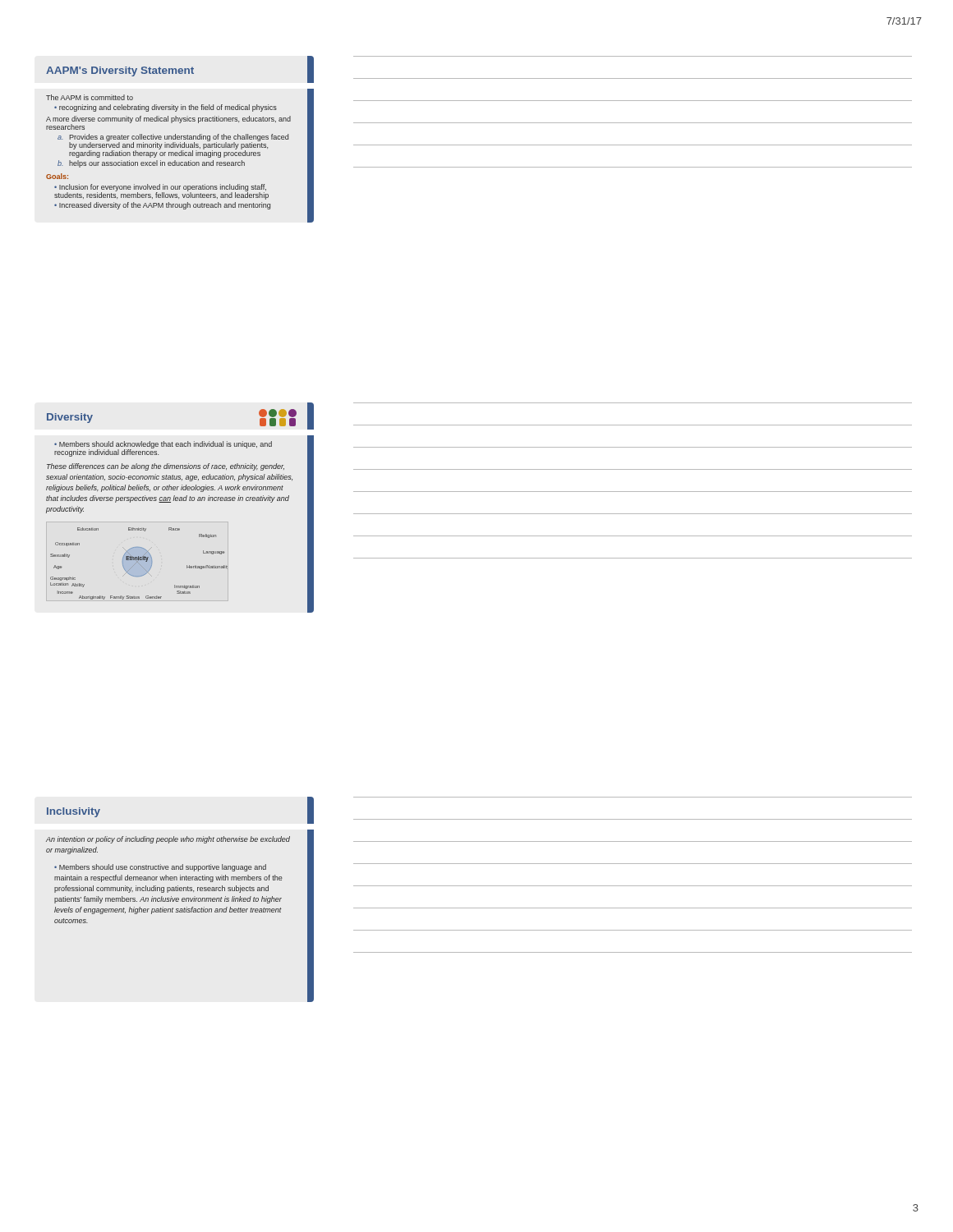Locate the element starting "• Increased diversity of the AAPM"
953x1232 pixels.
[x=163, y=205]
